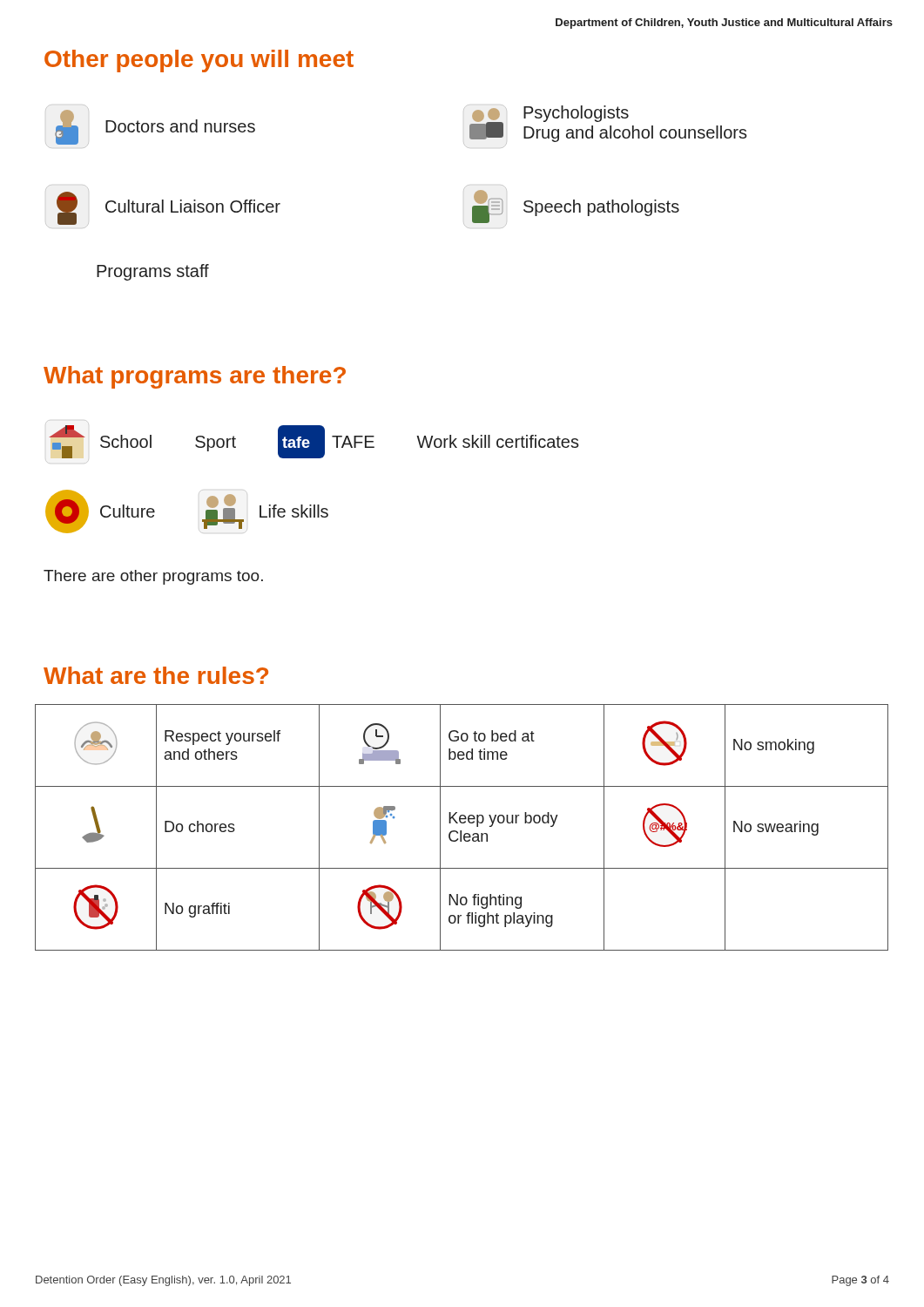The height and width of the screenshot is (1307, 924).
Task: Select the text that says "There are other programs too."
Action: click(154, 575)
